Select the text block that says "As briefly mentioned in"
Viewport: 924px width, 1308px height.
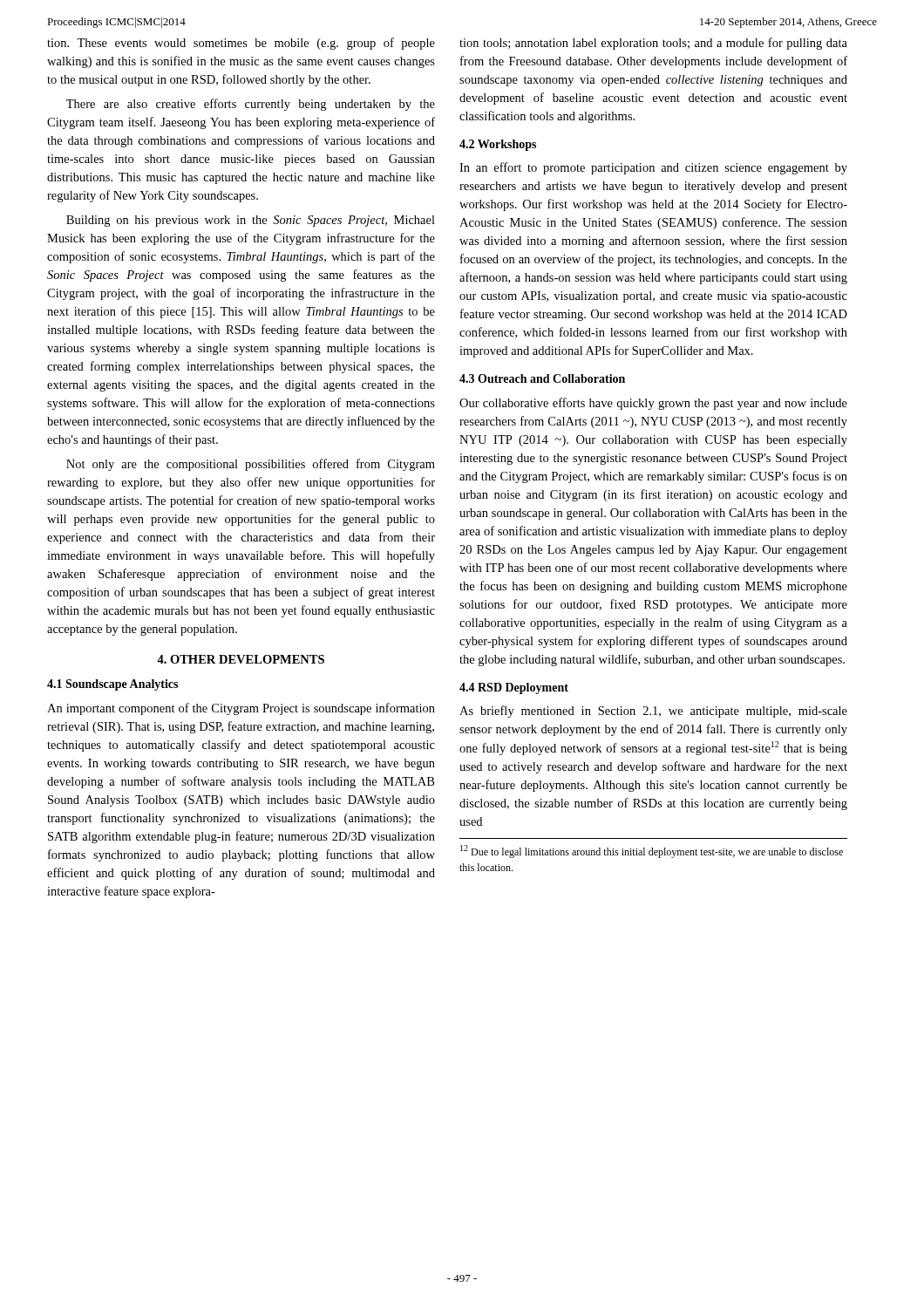pyautogui.click(x=653, y=767)
